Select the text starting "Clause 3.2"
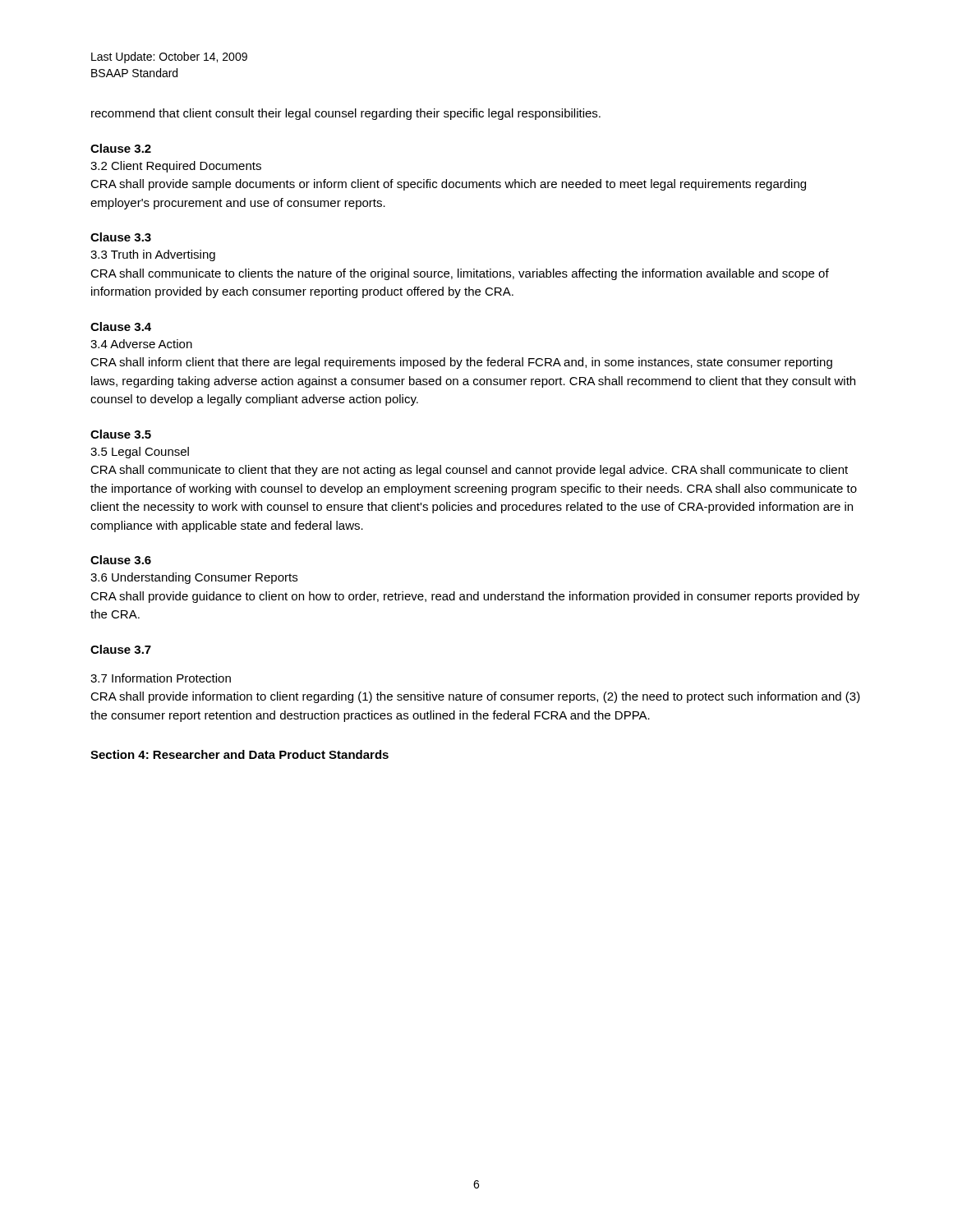 pos(121,148)
